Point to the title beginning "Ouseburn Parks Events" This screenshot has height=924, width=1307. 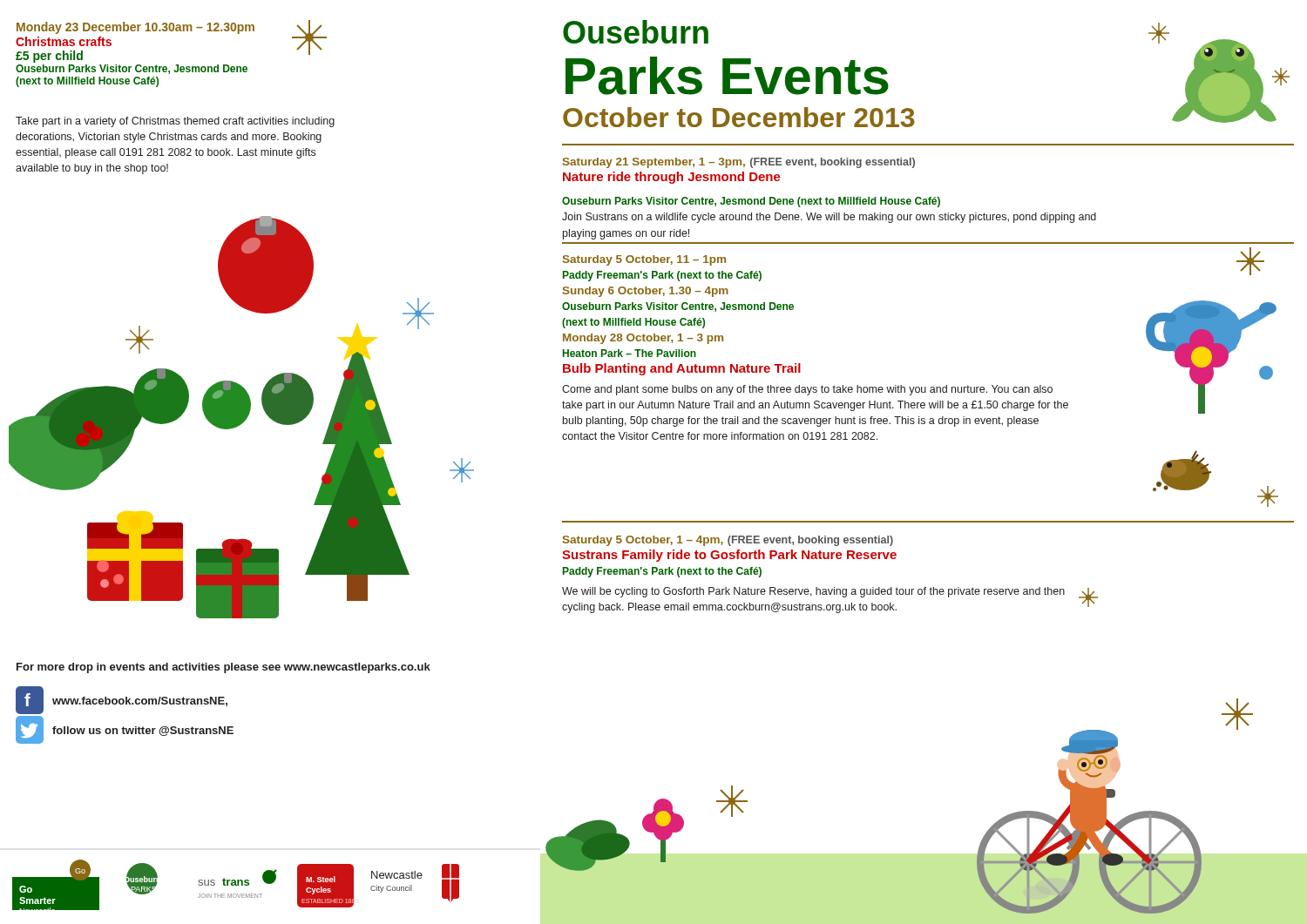pyautogui.click(x=832, y=74)
